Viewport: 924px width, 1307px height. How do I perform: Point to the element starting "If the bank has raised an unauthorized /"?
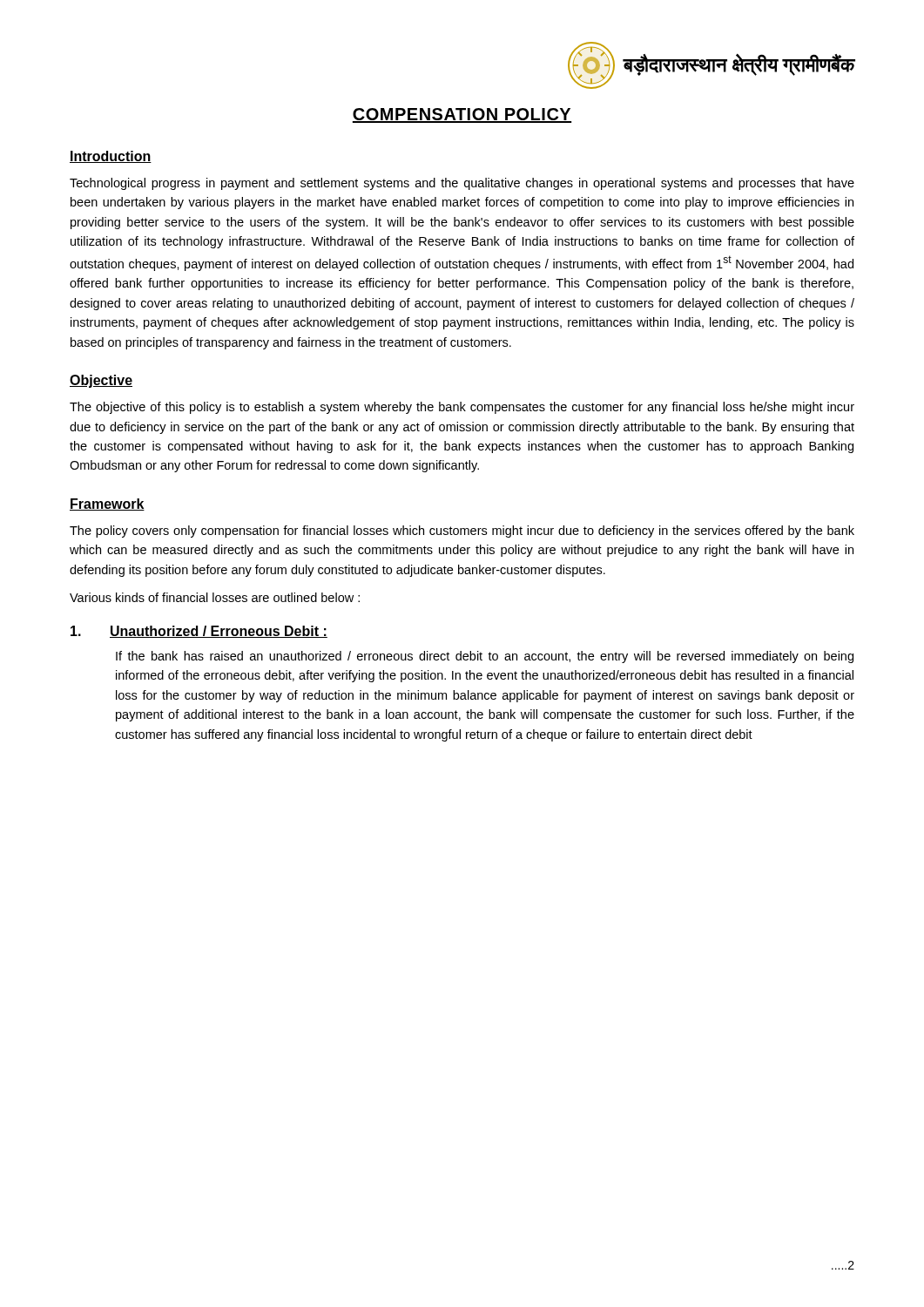(x=485, y=695)
